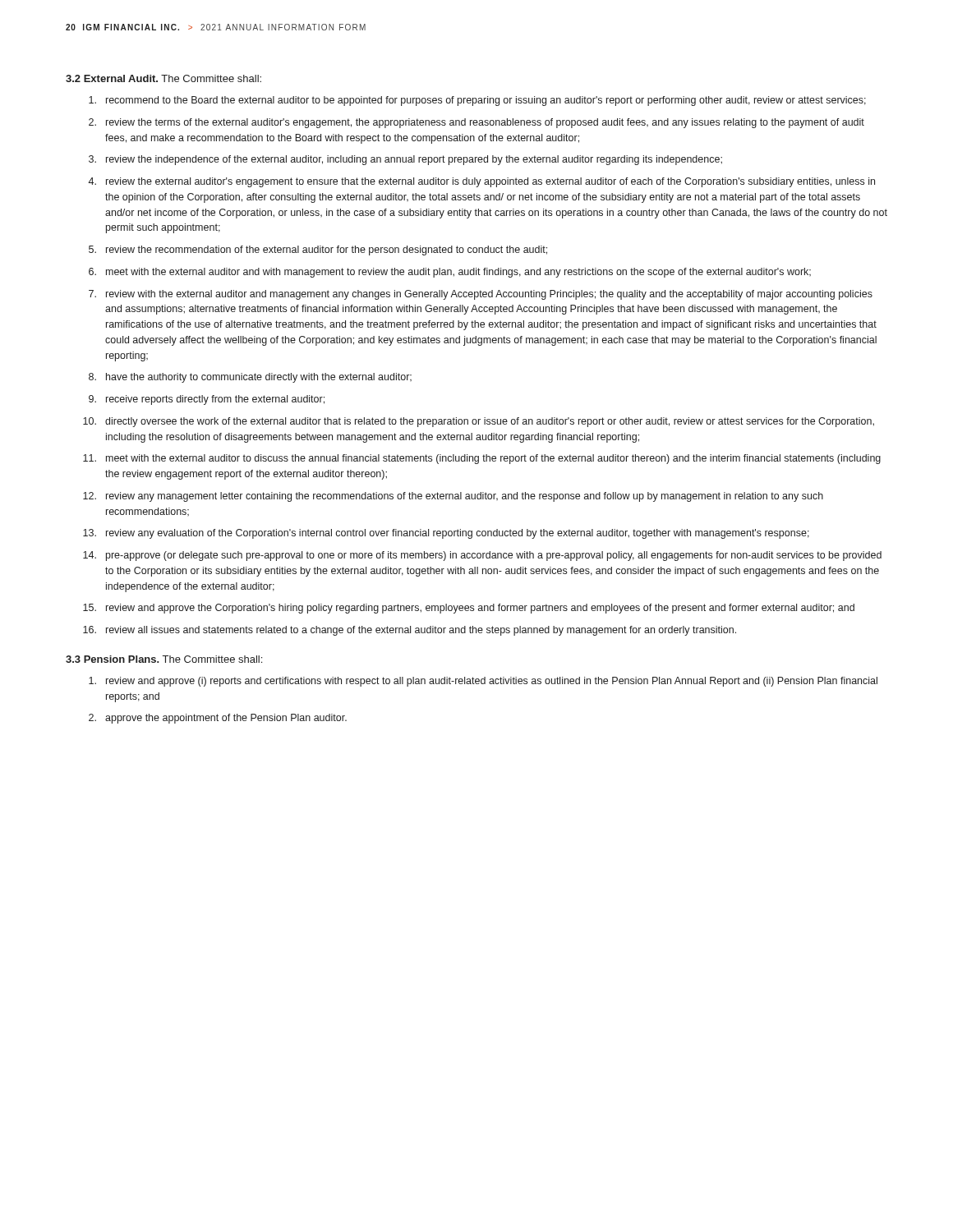Point to the section header beginning "3.2 External Audit. The Committee"

164,78
